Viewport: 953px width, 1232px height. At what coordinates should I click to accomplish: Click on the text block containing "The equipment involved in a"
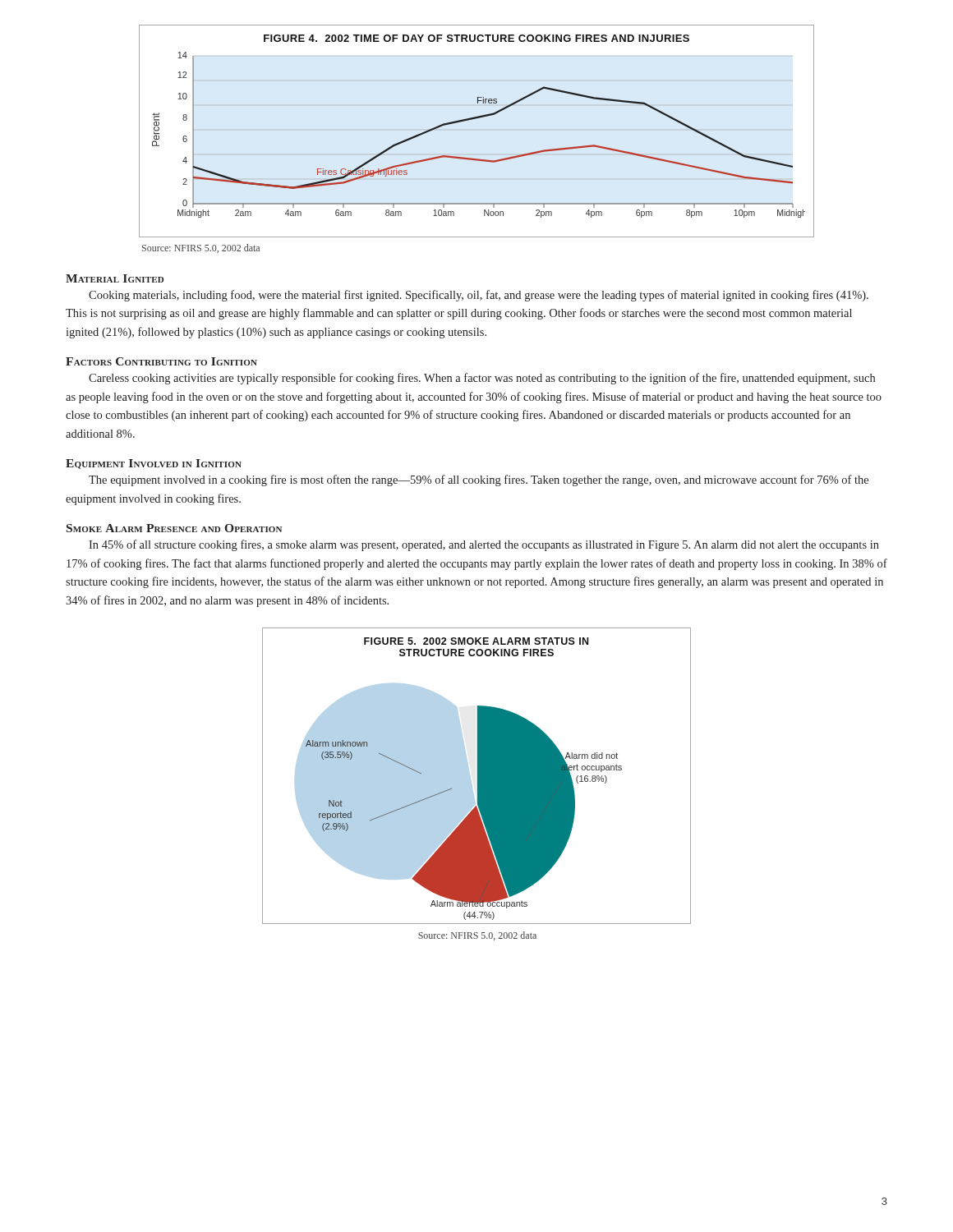pos(476,489)
